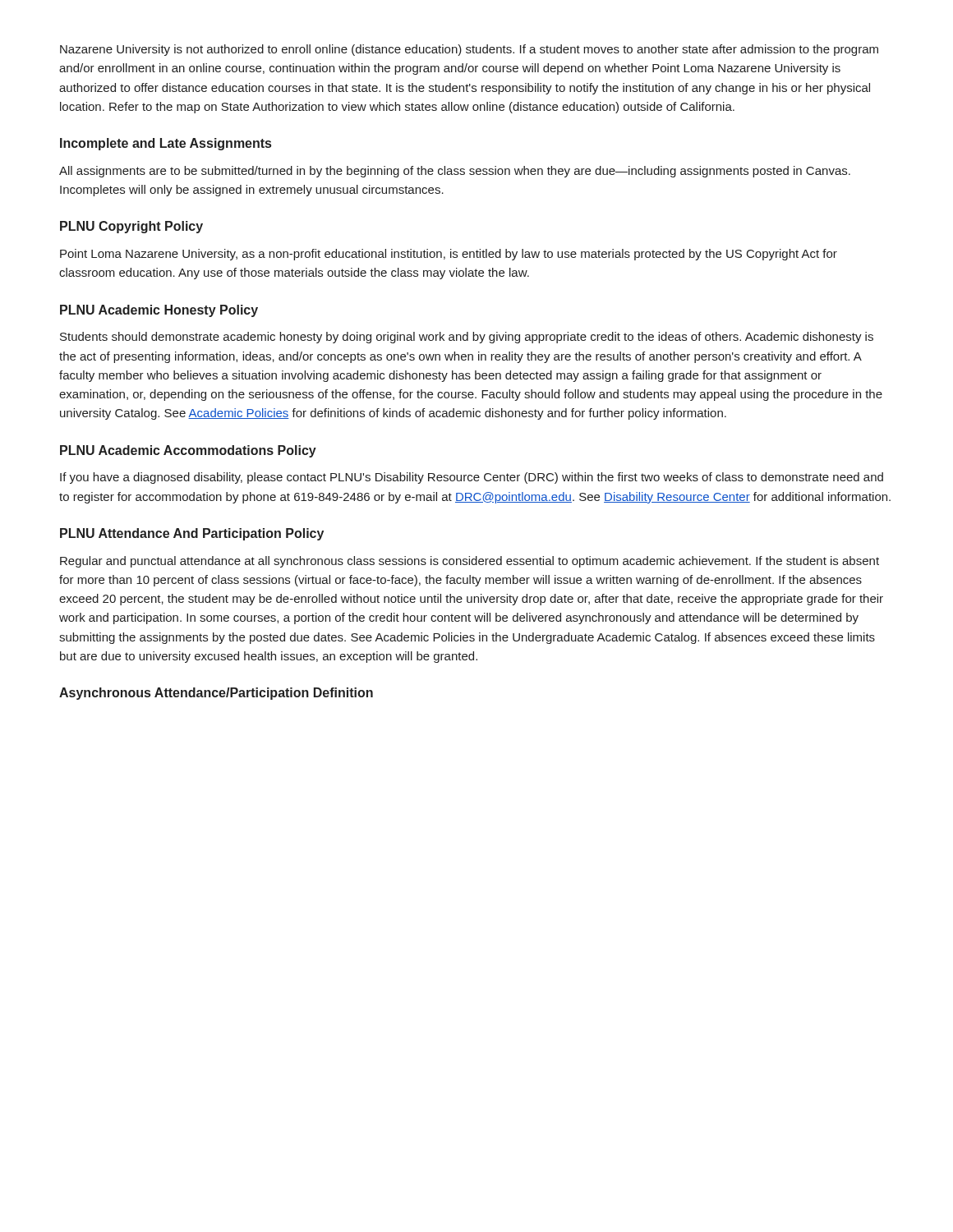This screenshot has width=953, height=1232.
Task: Find the section header that says "Asynchronous Attendance/Participation Definition"
Action: pyautogui.click(x=216, y=693)
